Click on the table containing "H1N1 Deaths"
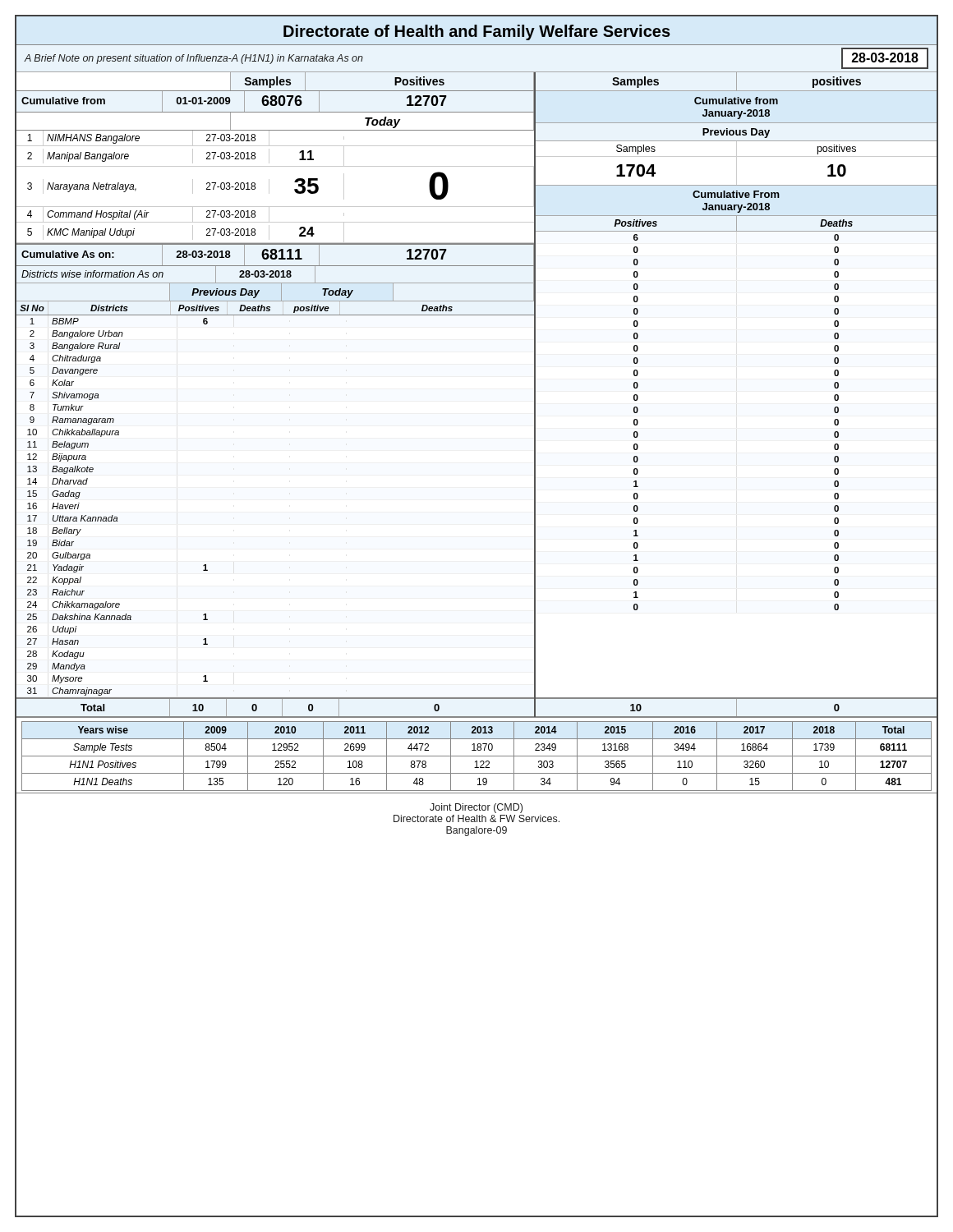The width and height of the screenshot is (953, 1232). [x=476, y=756]
